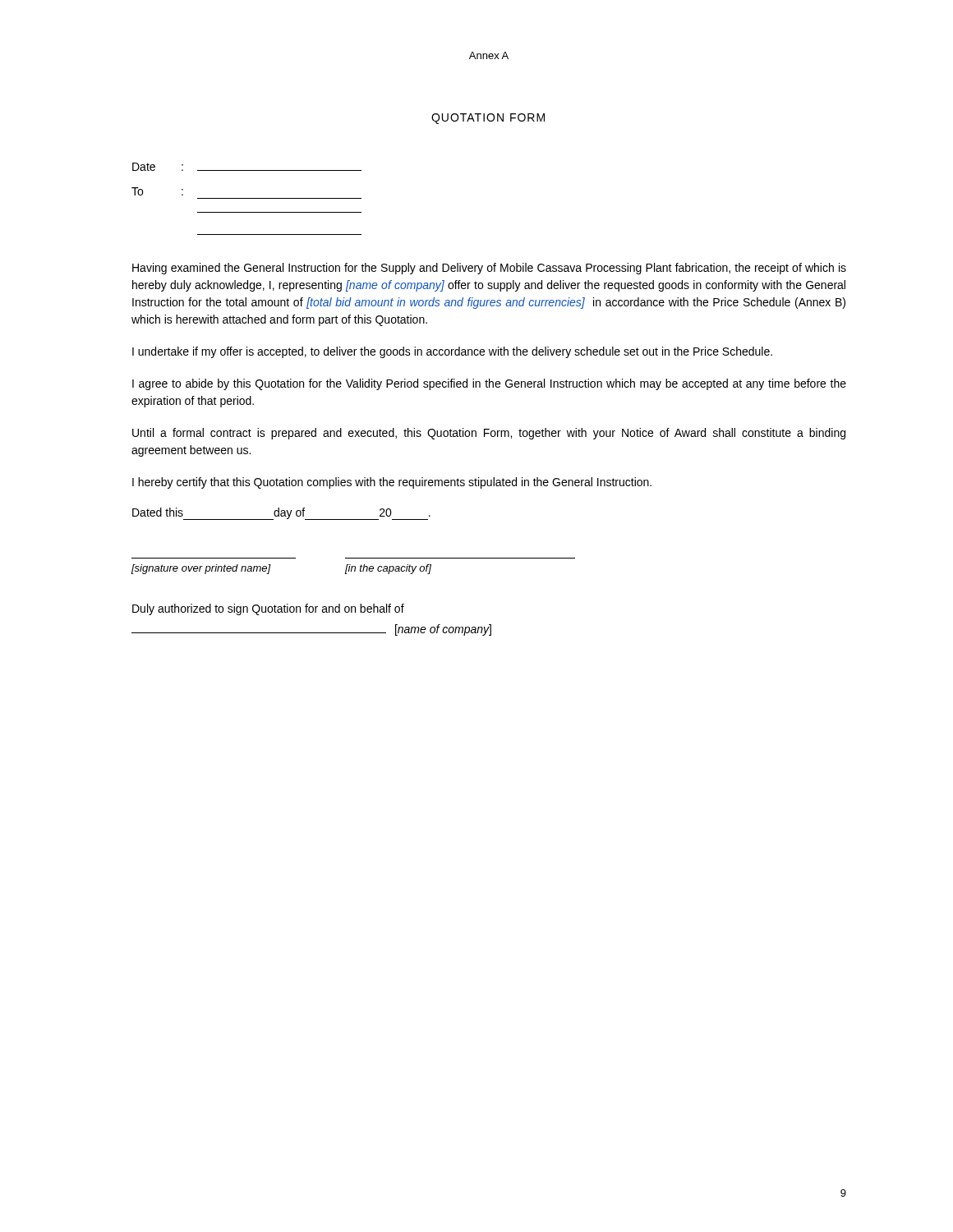Find the region starting "I hereby certify that this Quotation complies"
The image size is (953, 1232).
click(392, 482)
